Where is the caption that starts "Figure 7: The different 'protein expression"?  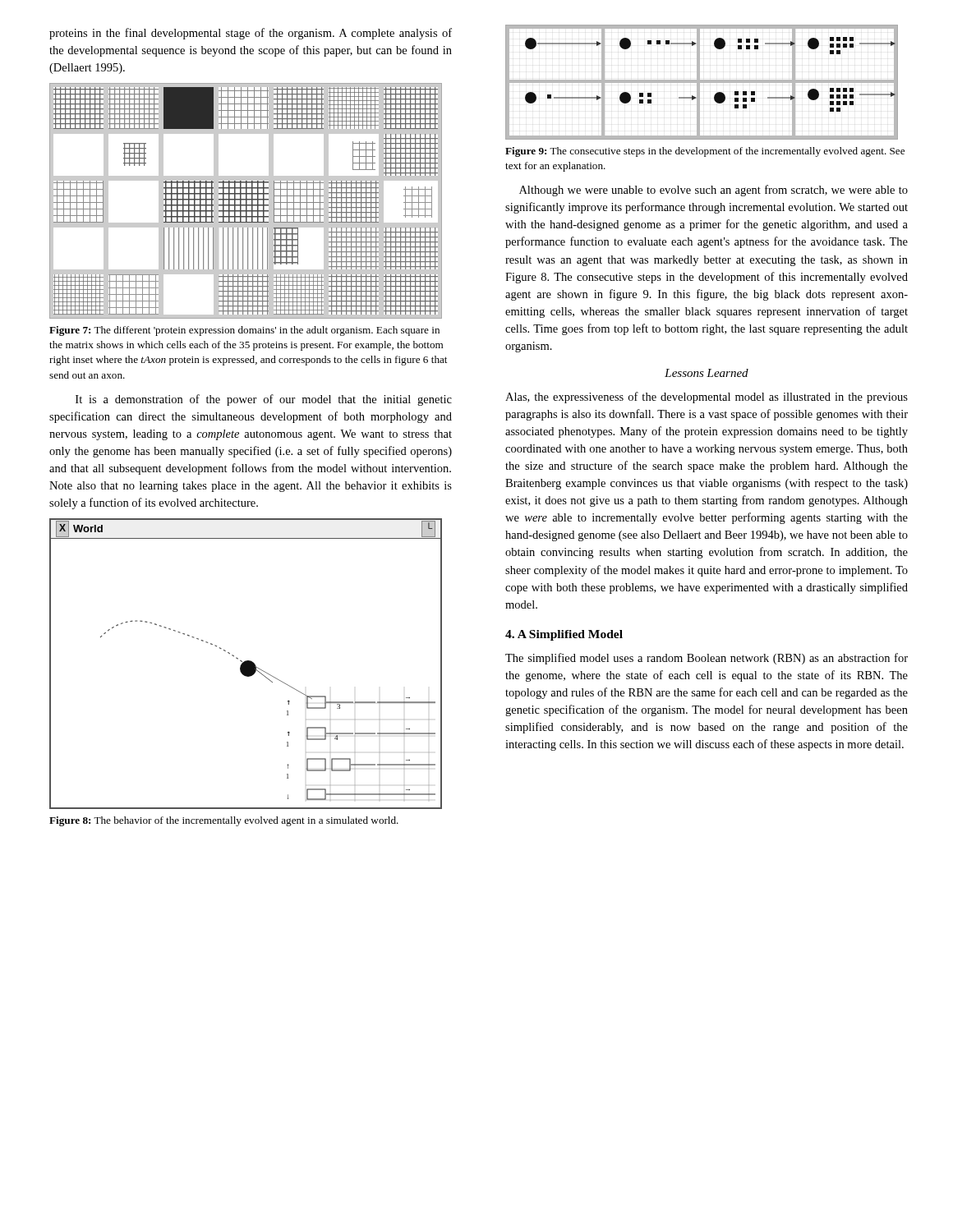tap(251, 353)
